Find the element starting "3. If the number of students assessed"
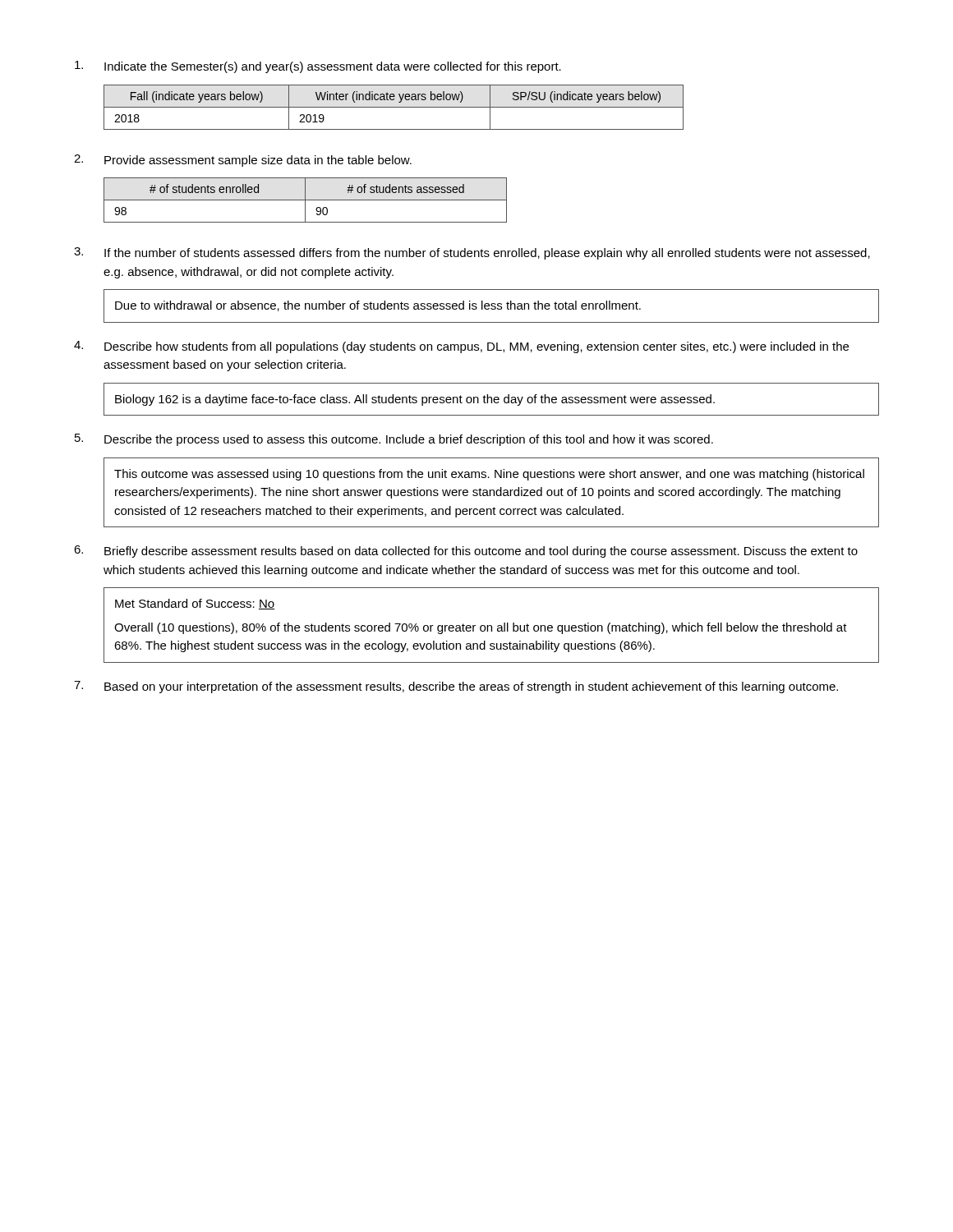 (476, 283)
